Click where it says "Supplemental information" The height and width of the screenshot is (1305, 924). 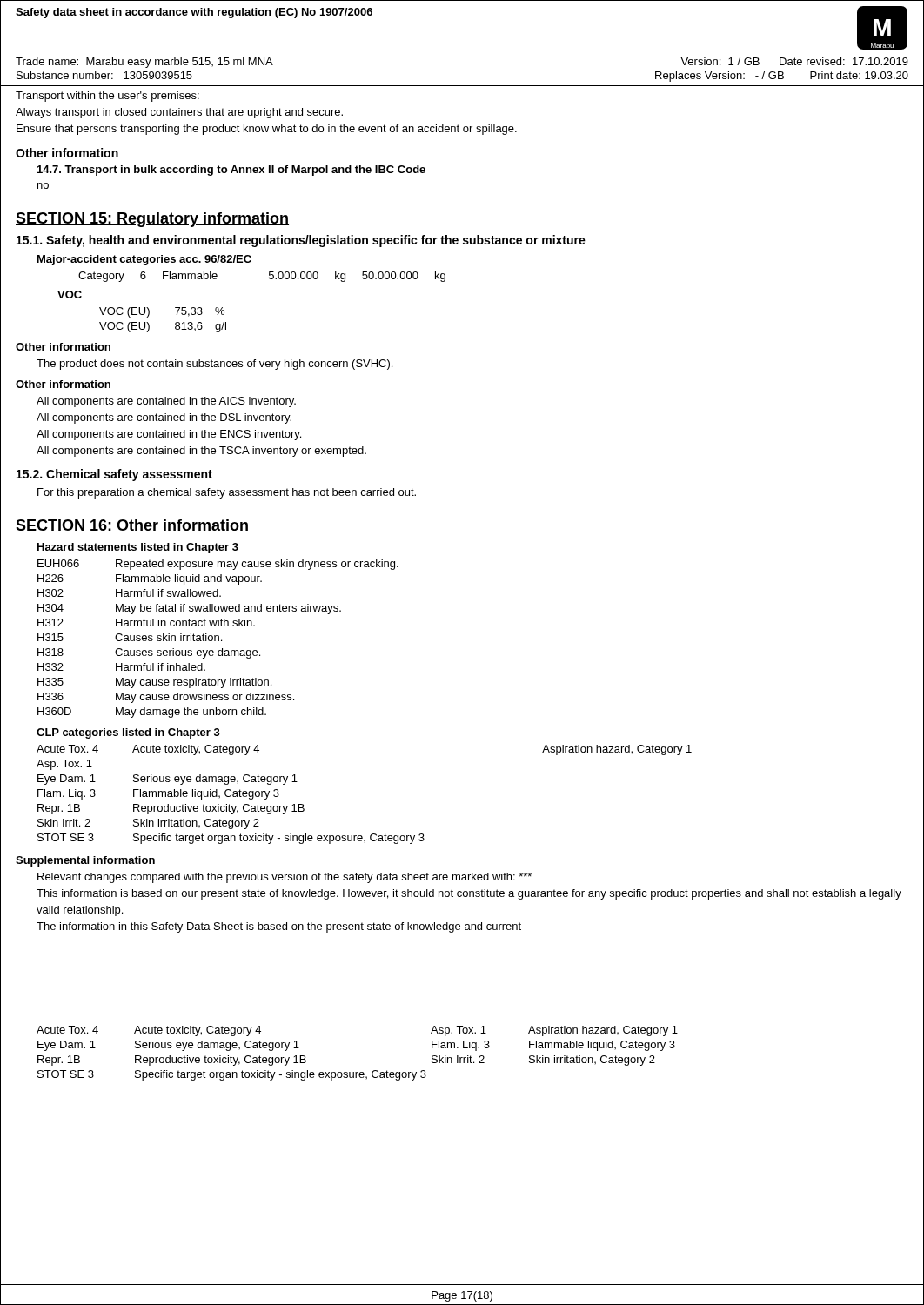(85, 860)
